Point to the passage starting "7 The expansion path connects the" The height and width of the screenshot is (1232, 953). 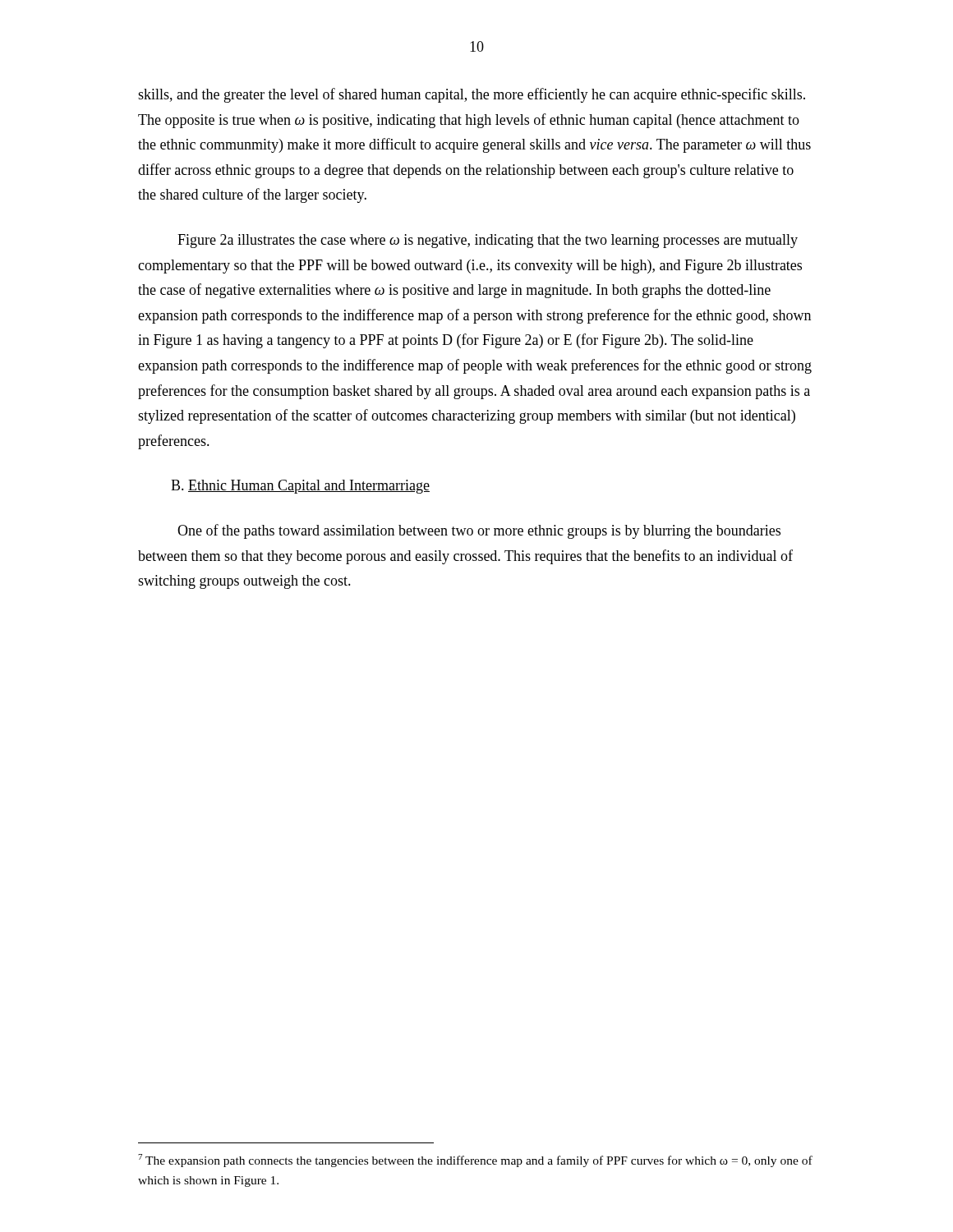point(475,1169)
